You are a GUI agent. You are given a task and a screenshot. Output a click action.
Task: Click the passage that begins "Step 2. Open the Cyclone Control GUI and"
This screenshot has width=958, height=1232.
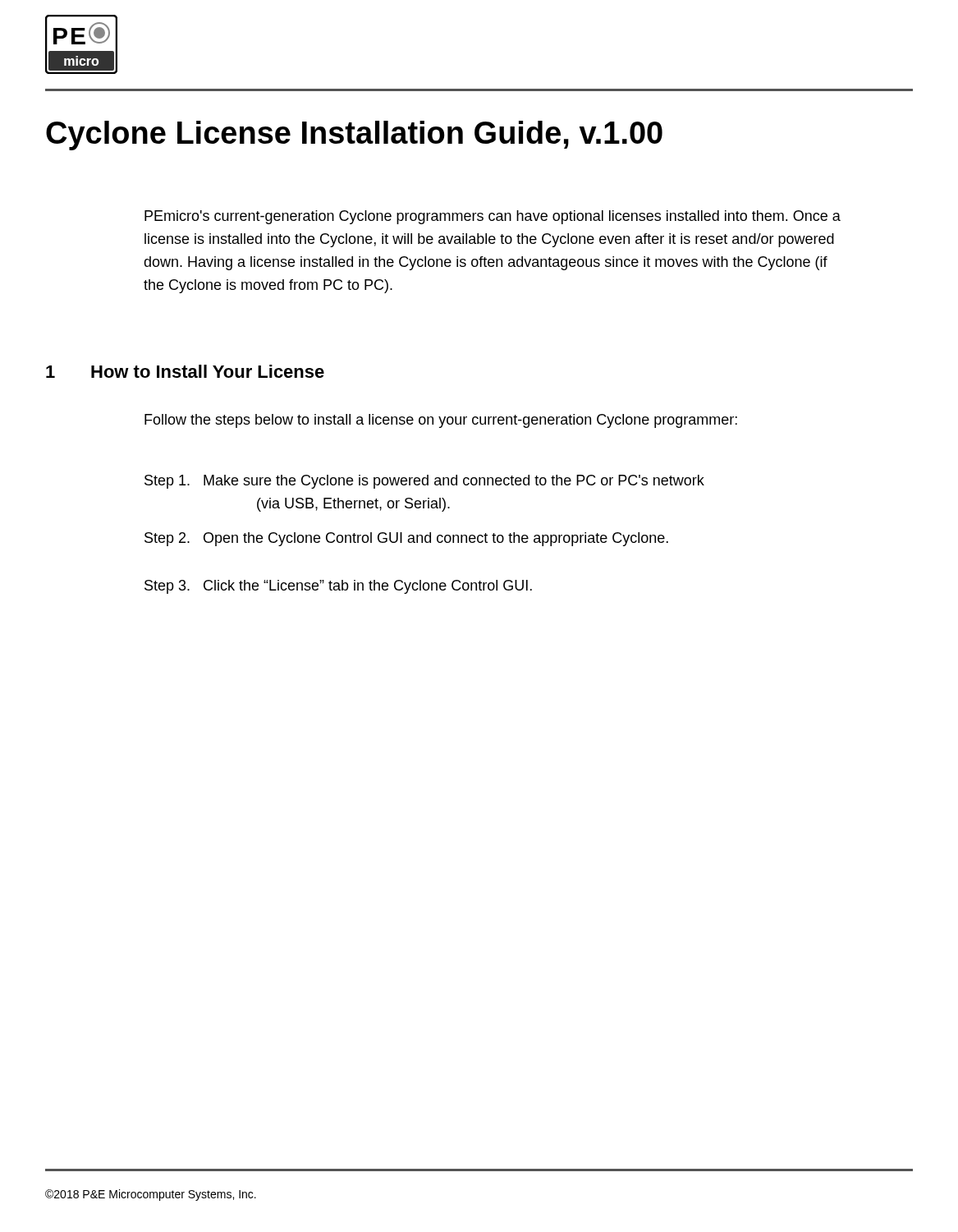(x=493, y=539)
